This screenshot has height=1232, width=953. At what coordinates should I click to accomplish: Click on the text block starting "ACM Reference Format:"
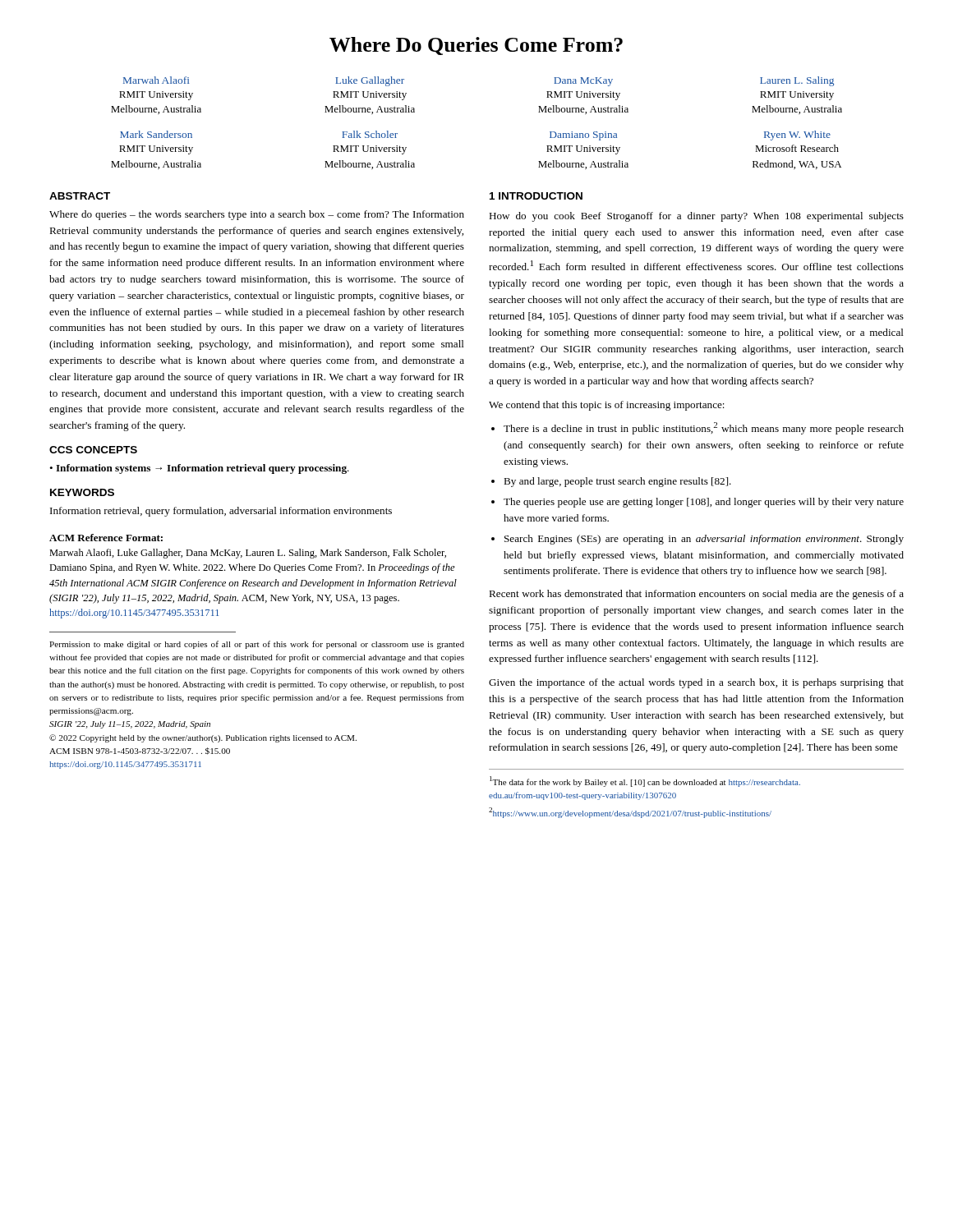click(253, 575)
